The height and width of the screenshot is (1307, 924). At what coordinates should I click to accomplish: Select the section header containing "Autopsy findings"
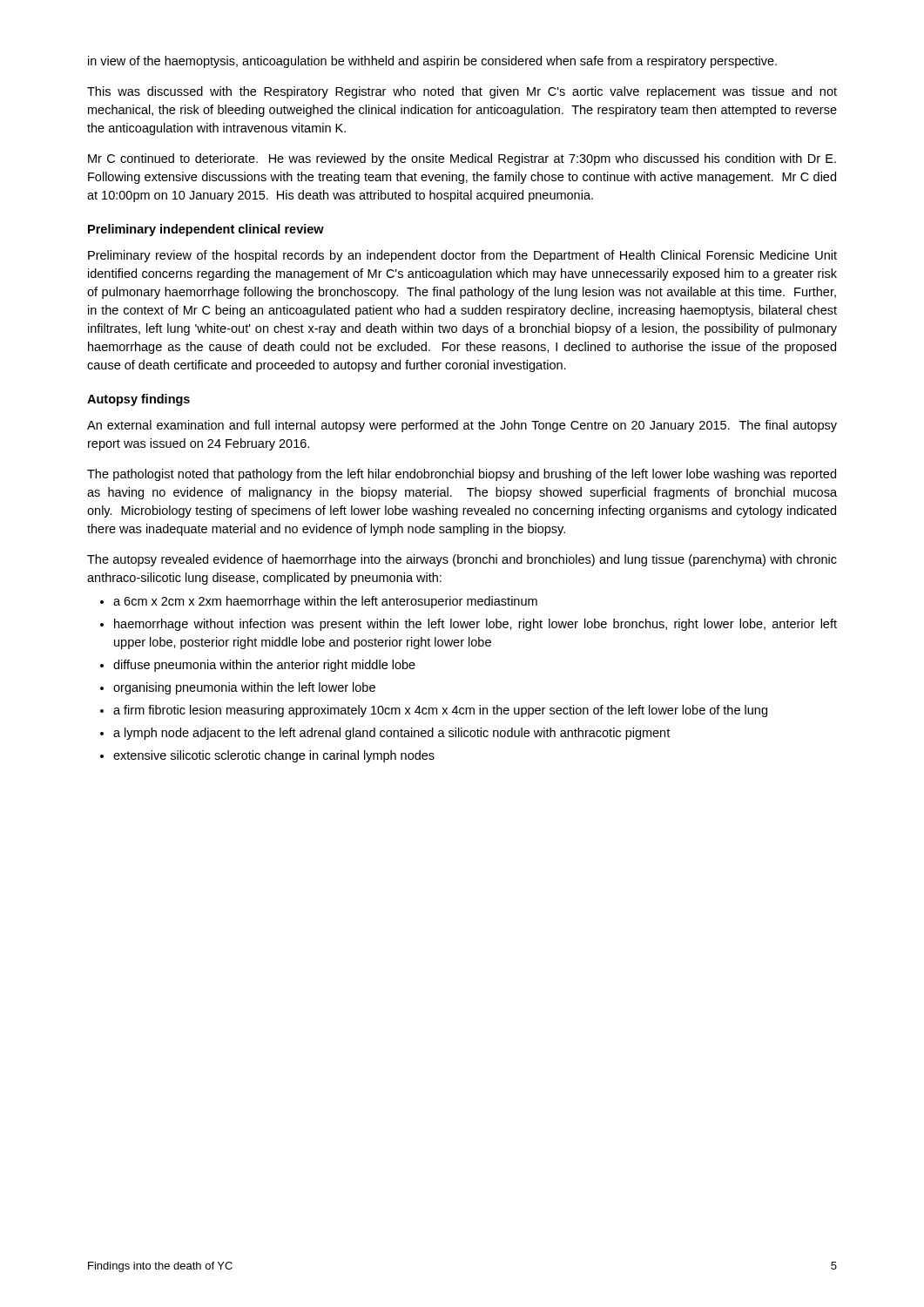click(x=139, y=399)
